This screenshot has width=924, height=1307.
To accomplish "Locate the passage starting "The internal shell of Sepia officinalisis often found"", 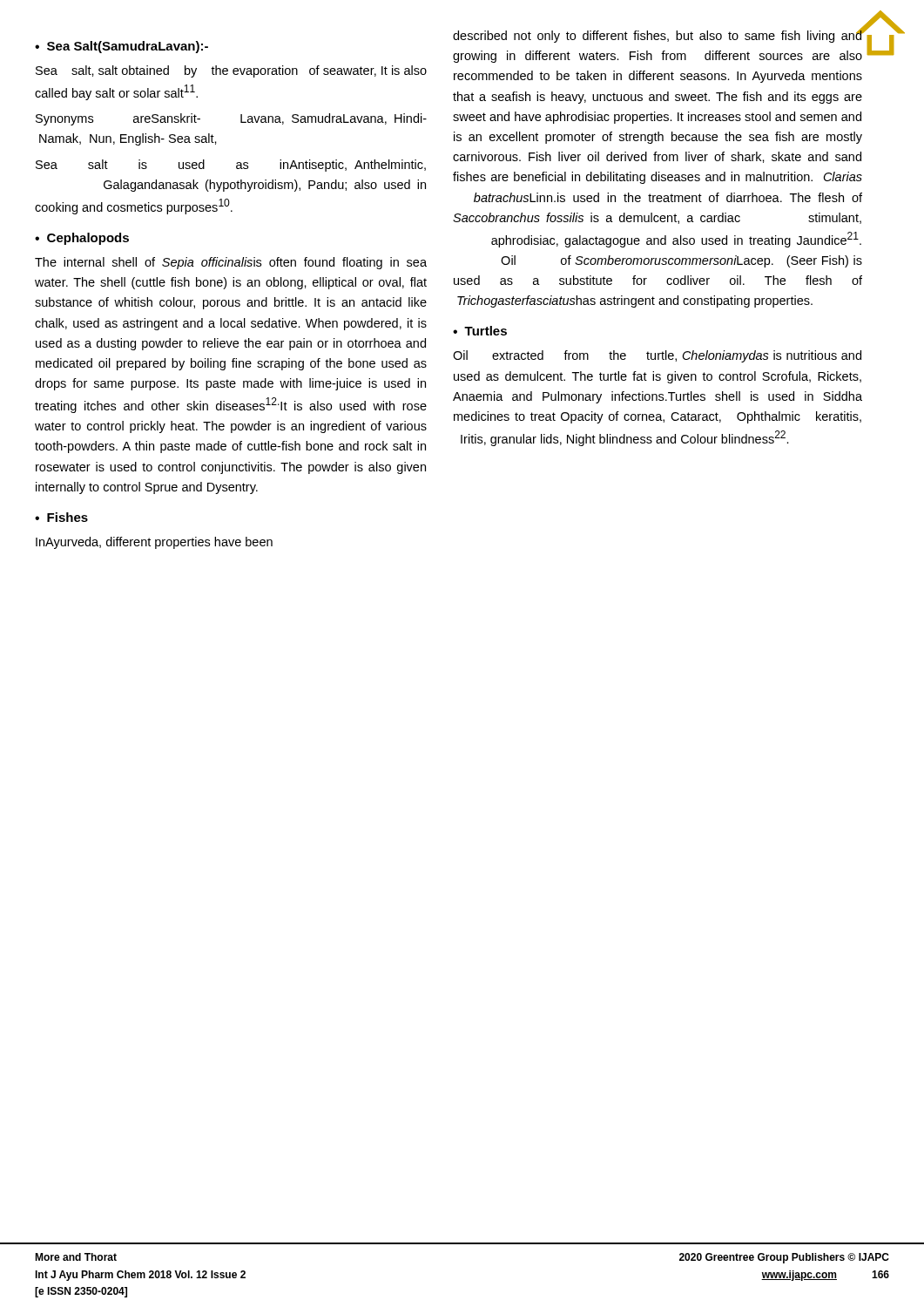I will click(x=231, y=375).
